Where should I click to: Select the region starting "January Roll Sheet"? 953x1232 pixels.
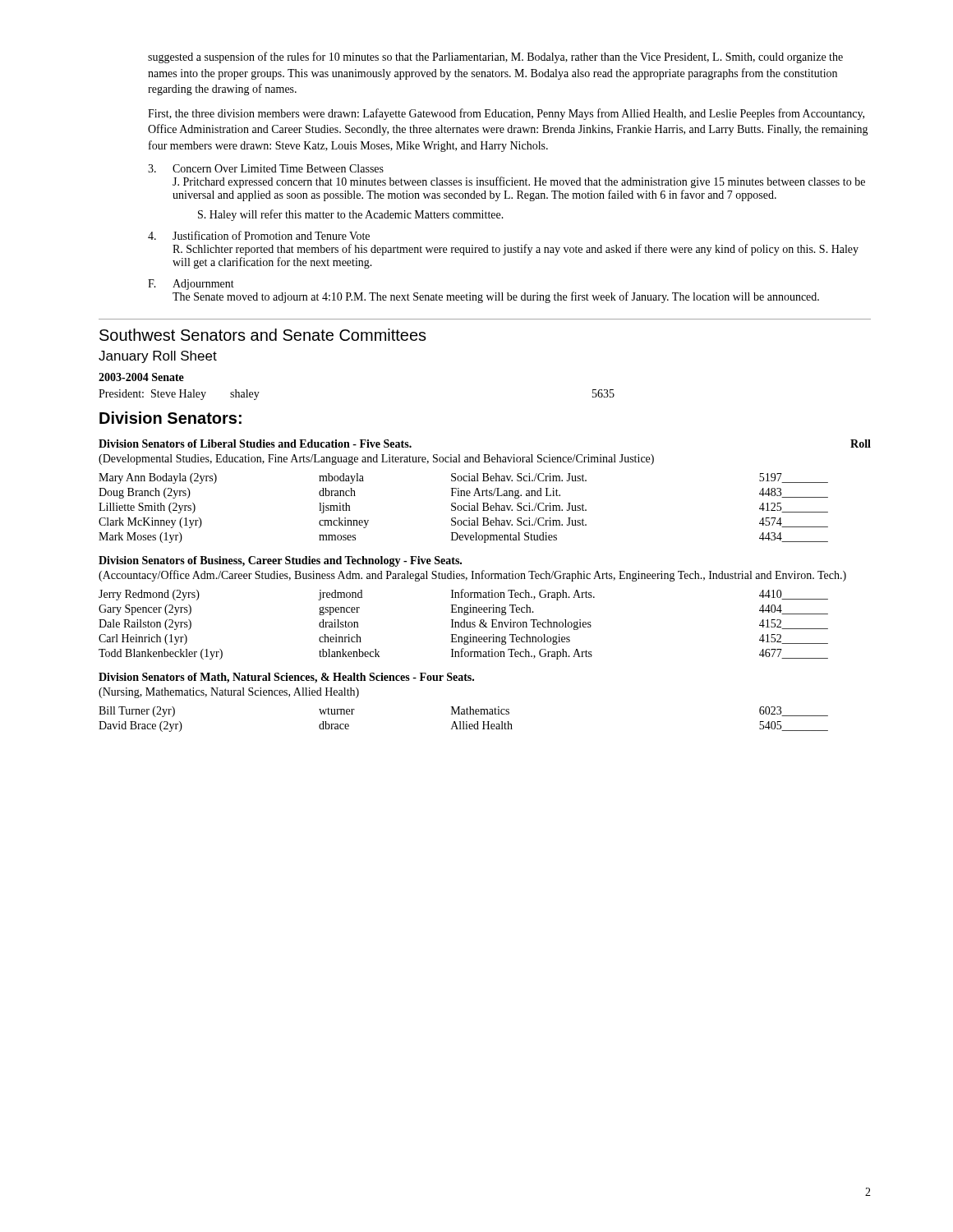coord(158,357)
